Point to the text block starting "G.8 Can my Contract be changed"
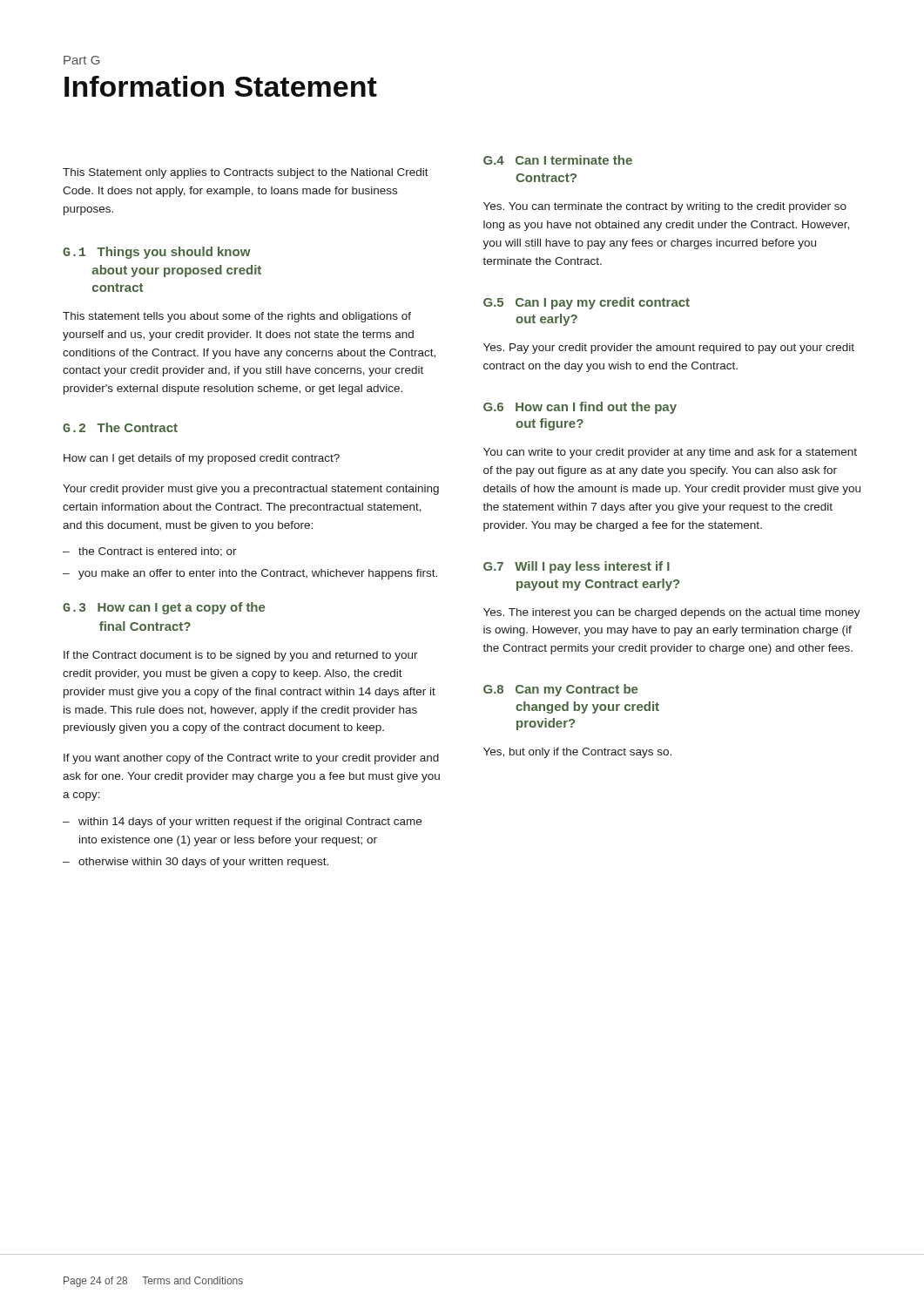The width and height of the screenshot is (924, 1307). click(560, 690)
